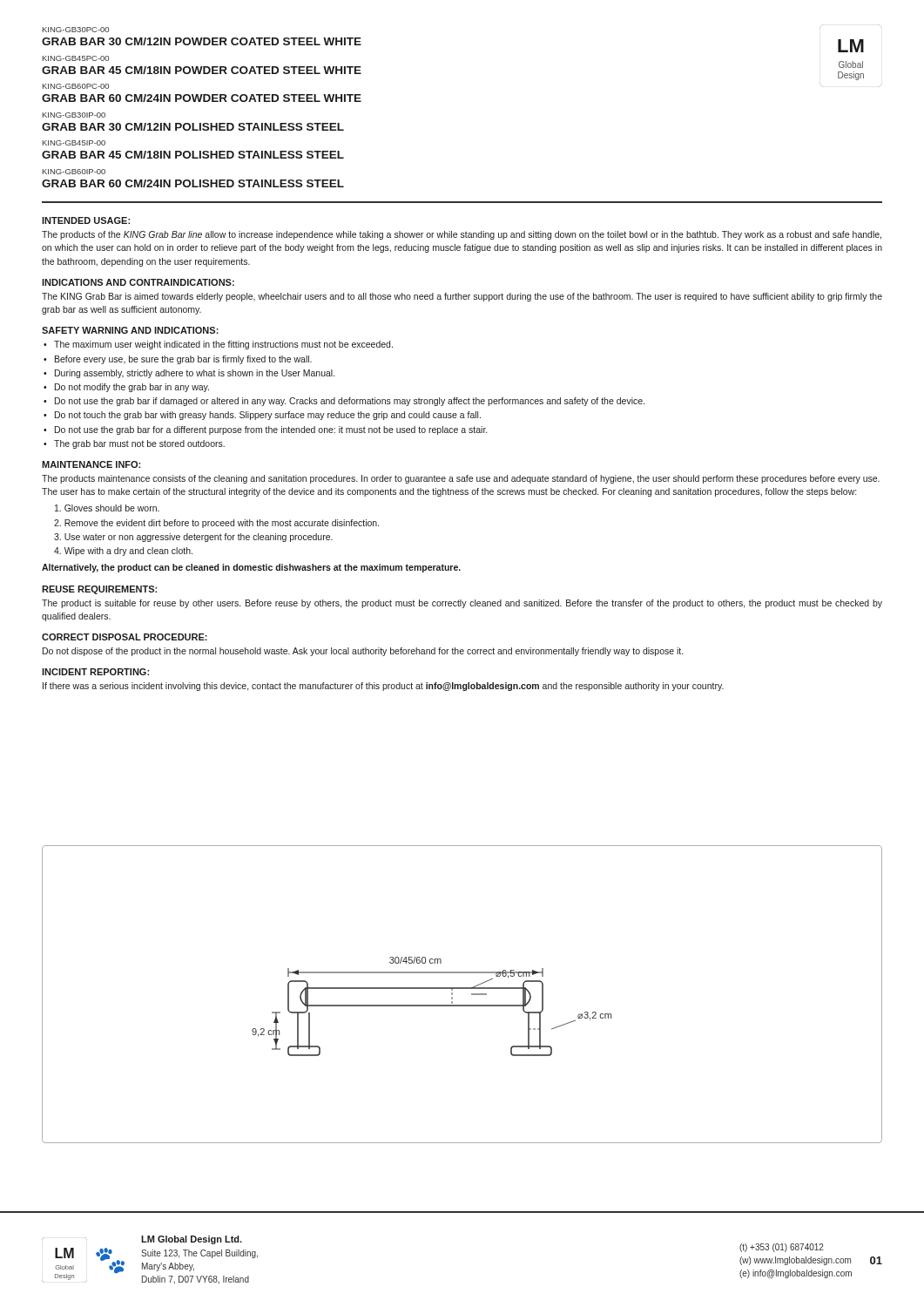
Task: Find the element starting "INCIDENT REPORTING:"
Action: click(462, 672)
